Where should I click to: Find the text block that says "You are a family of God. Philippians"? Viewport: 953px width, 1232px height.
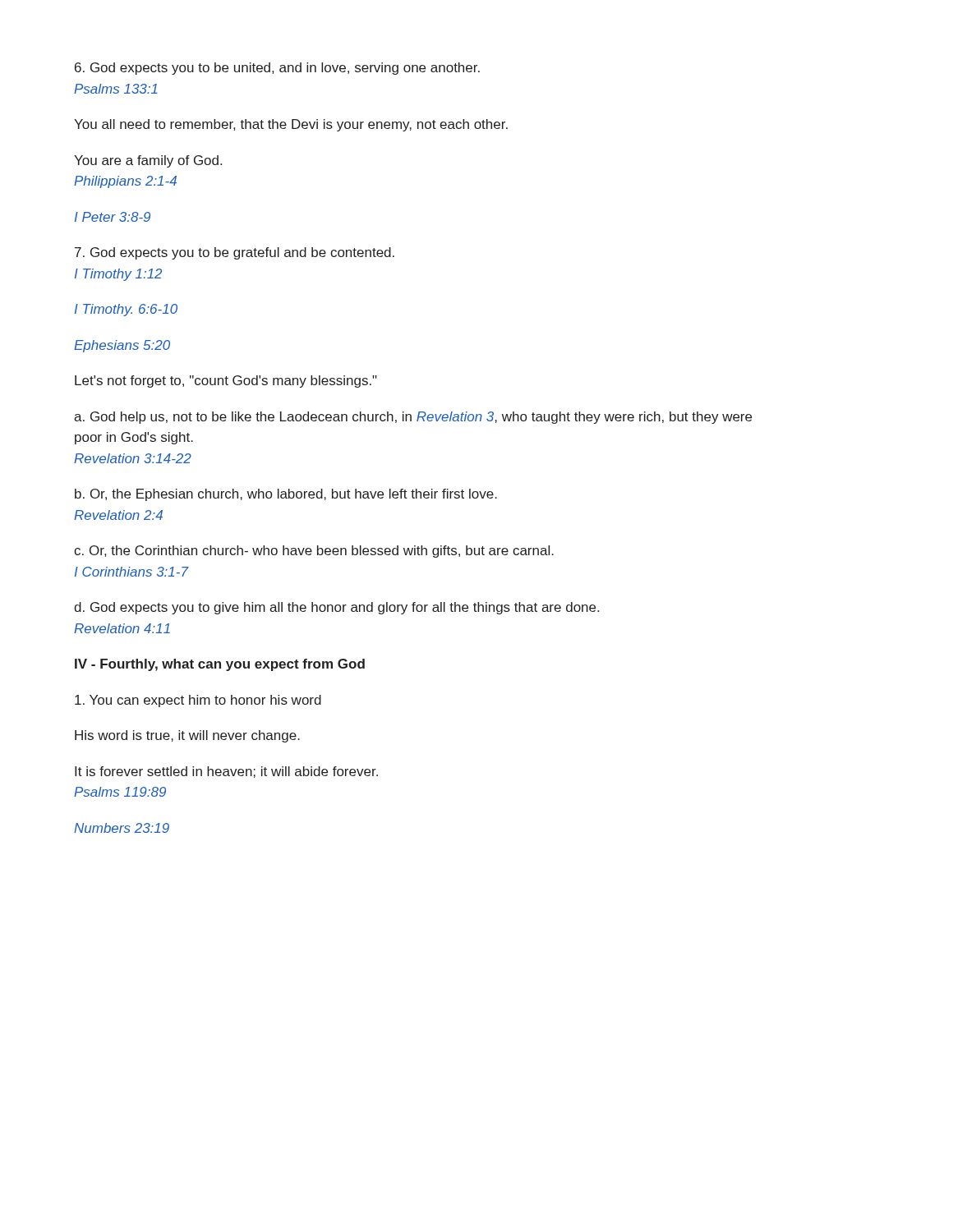[149, 171]
